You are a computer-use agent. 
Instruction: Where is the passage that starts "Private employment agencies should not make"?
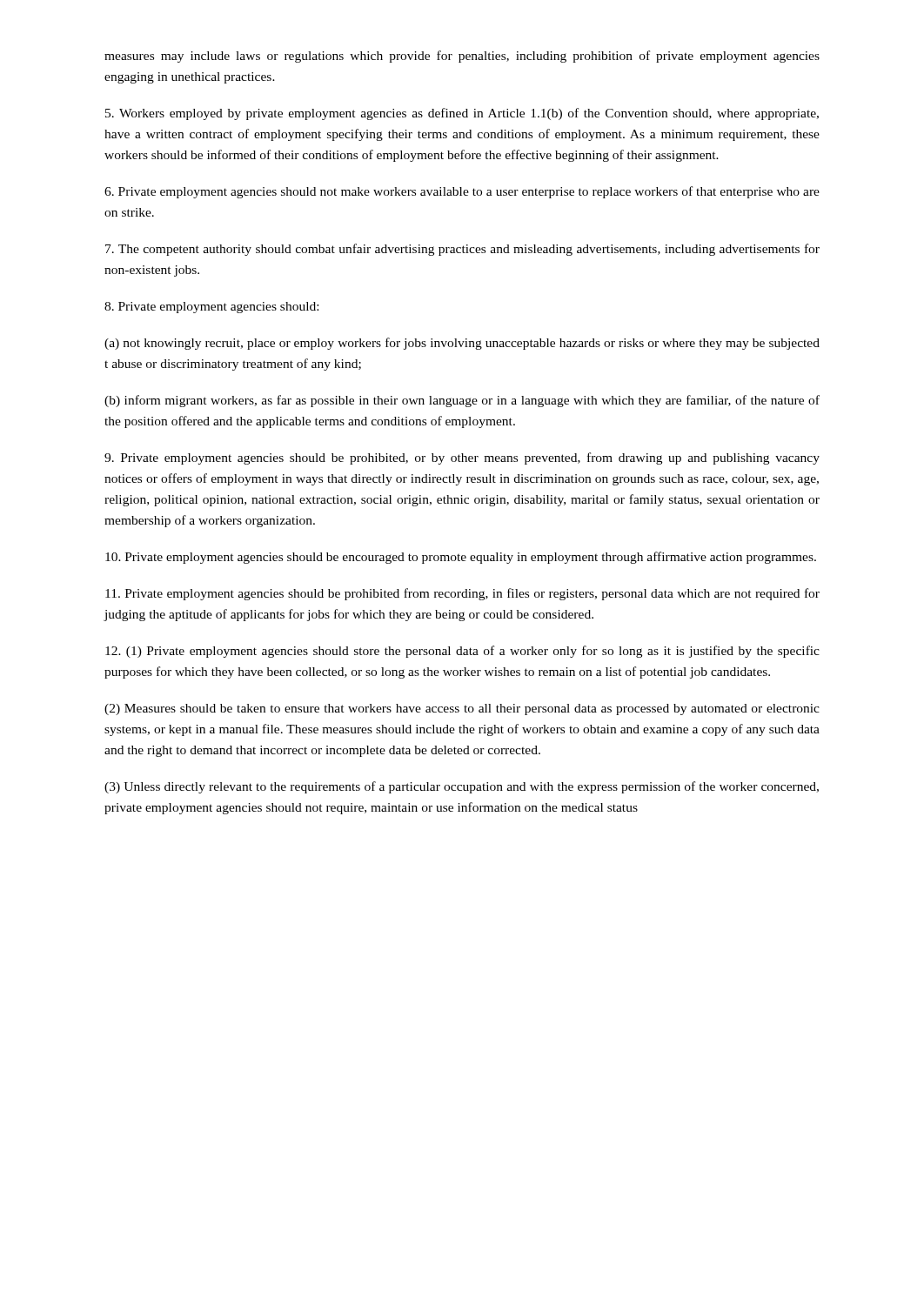(x=462, y=201)
